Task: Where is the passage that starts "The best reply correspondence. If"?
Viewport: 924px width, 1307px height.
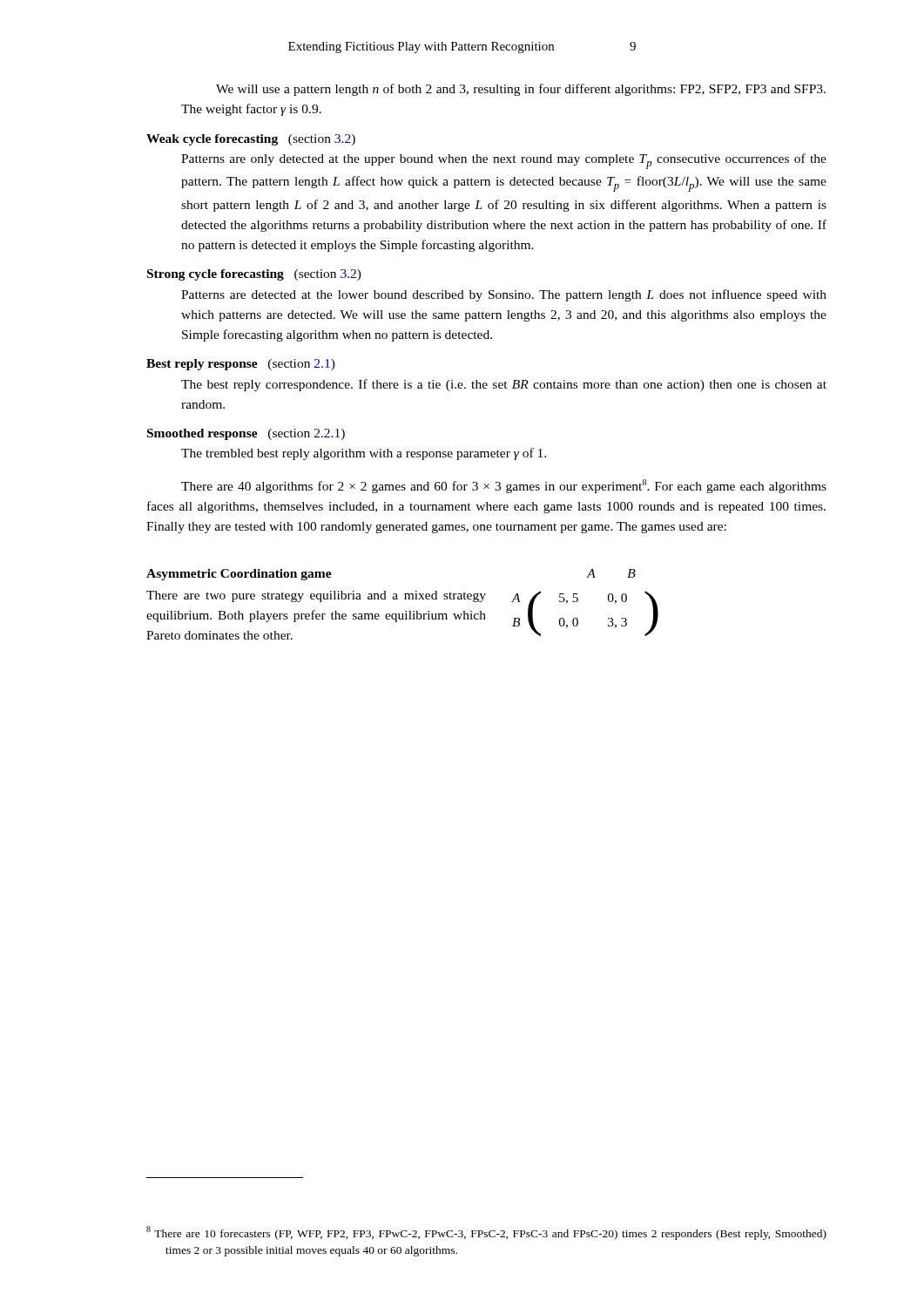Action: pos(504,394)
